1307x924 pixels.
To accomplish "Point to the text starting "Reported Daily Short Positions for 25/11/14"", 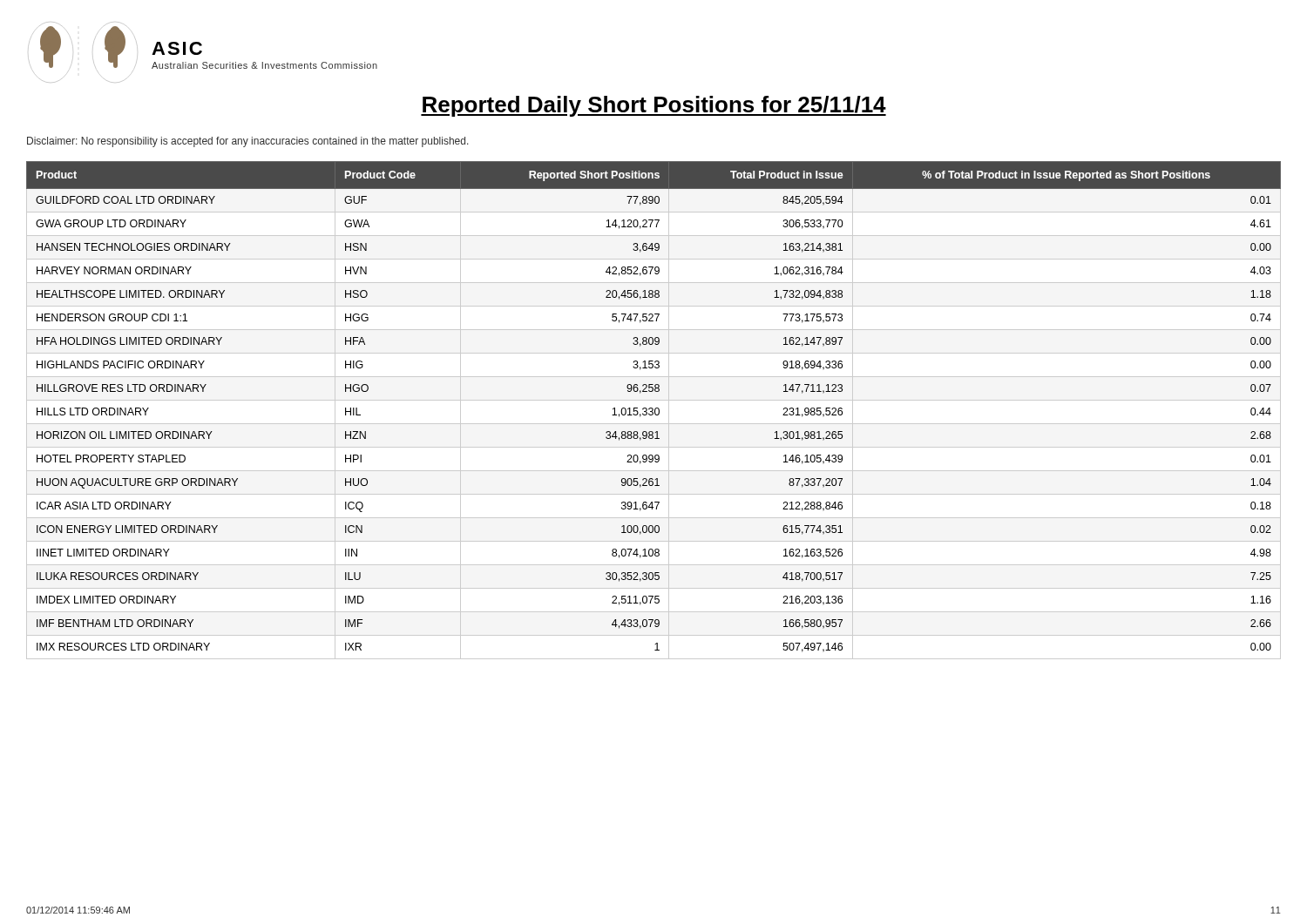I will [x=654, y=105].
